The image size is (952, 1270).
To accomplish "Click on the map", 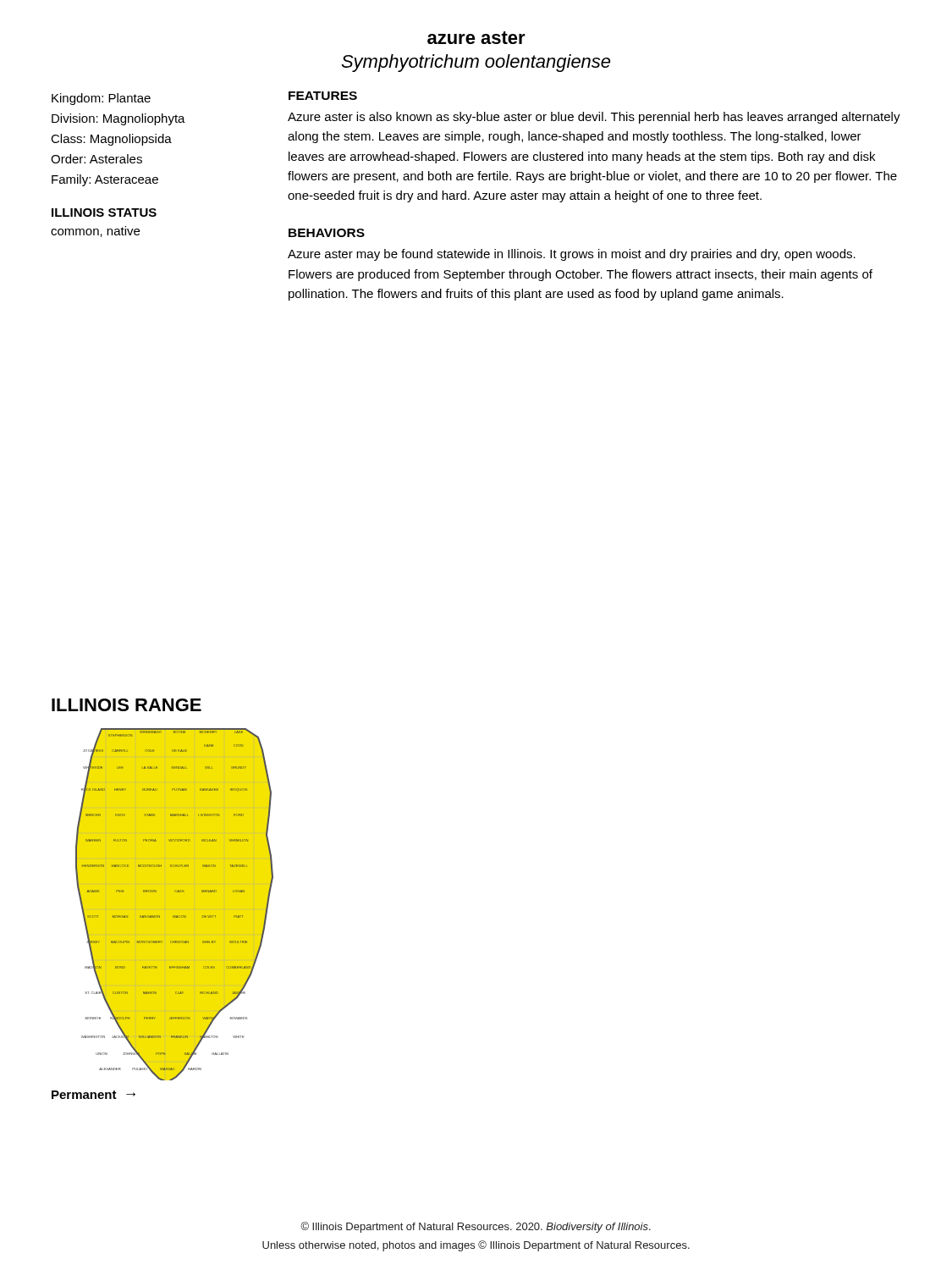I will pos(173,914).
